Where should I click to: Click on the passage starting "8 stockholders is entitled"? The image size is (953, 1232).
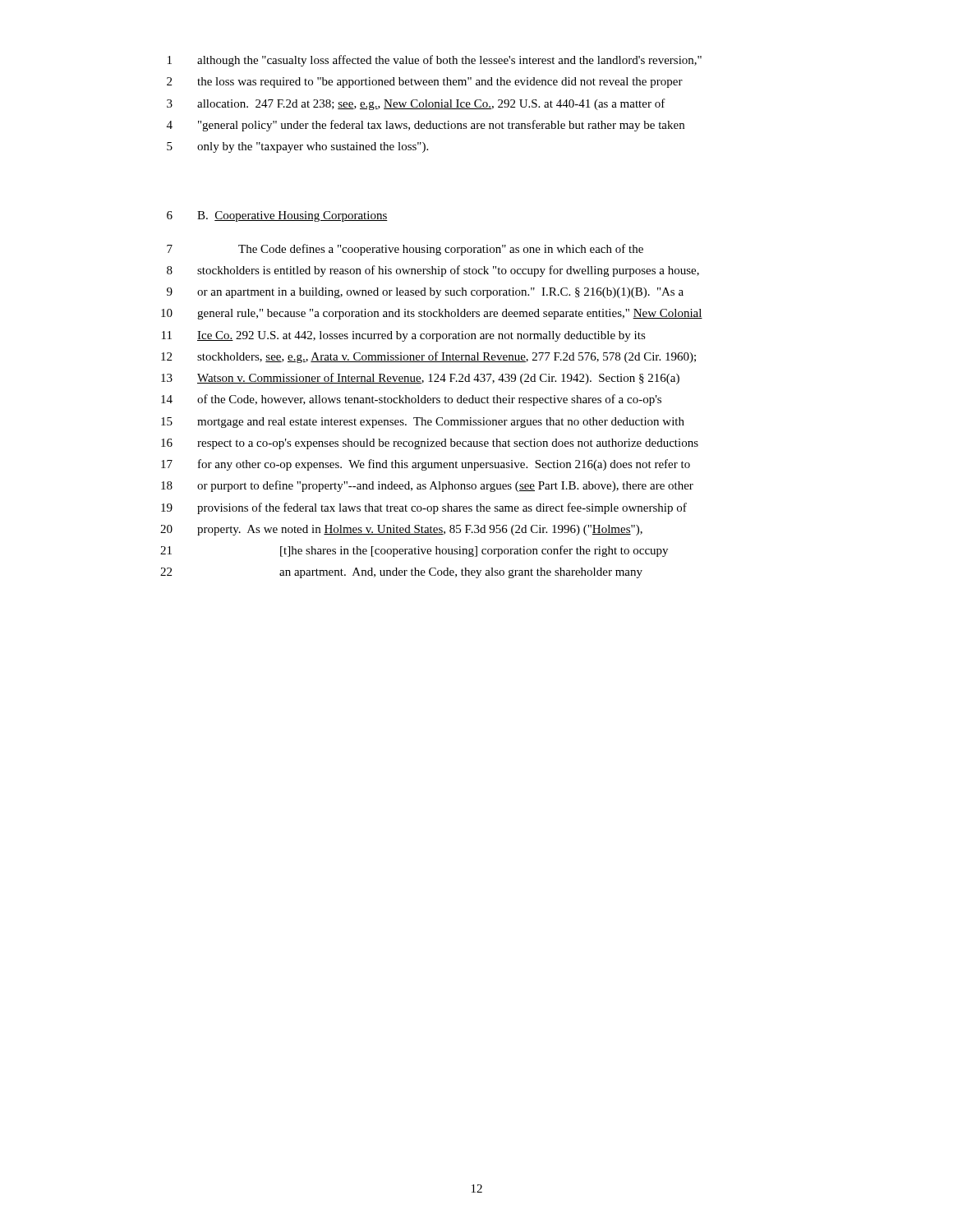pos(501,270)
